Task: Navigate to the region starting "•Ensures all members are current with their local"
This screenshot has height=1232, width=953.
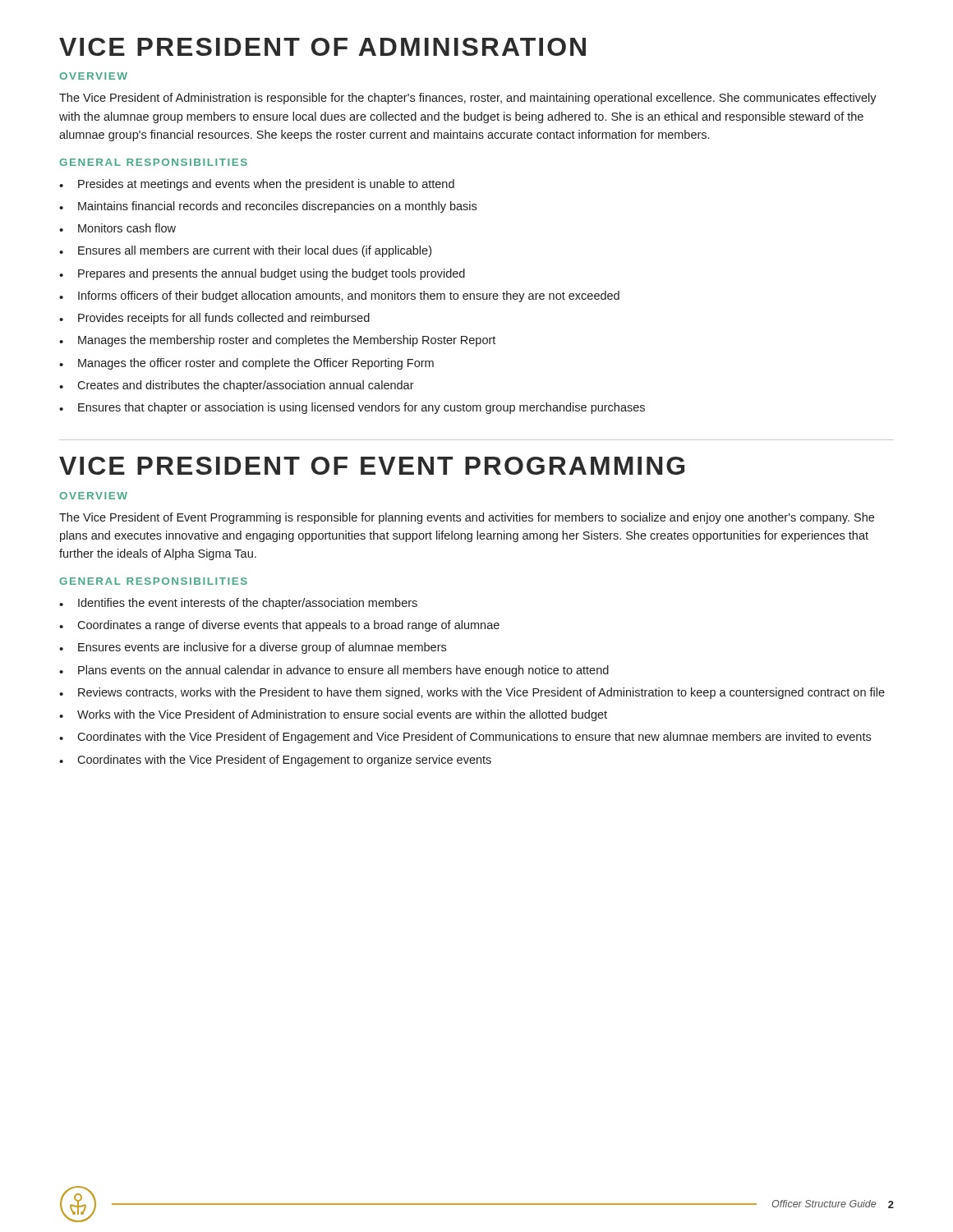Action: pos(246,252)
